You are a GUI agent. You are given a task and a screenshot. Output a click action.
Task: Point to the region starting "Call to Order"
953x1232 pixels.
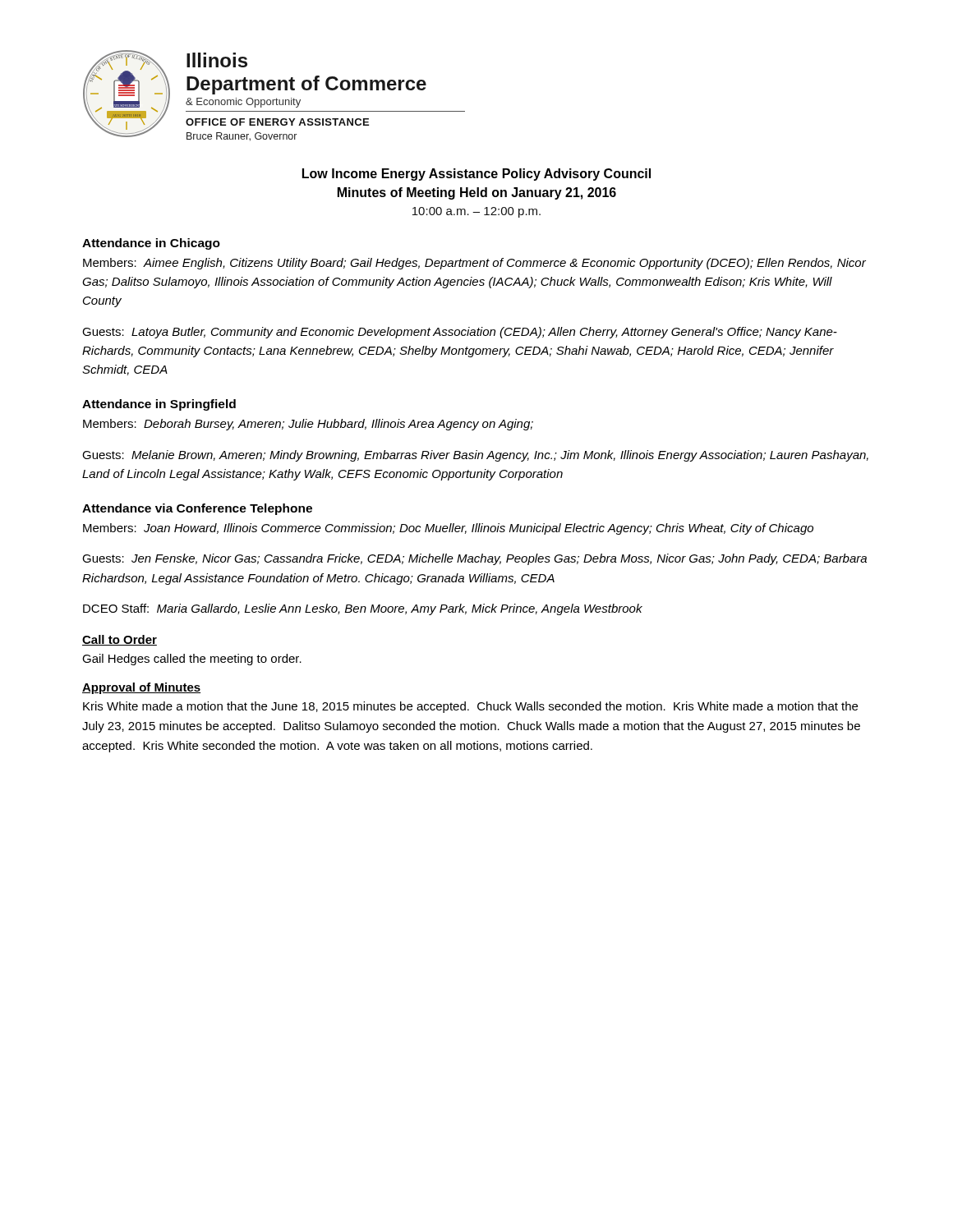coord(119,640)
